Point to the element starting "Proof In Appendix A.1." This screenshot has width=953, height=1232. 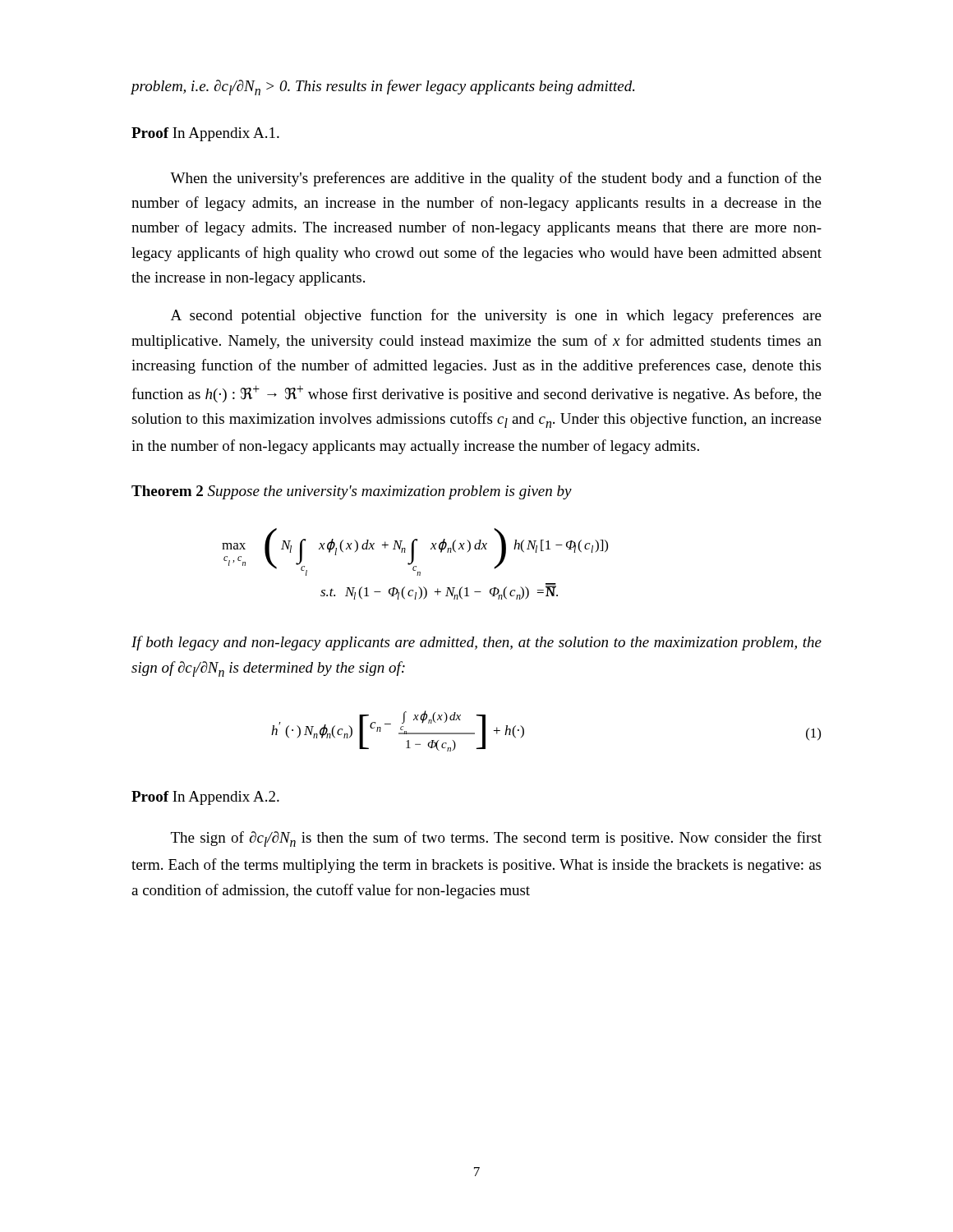coord(206,133)
